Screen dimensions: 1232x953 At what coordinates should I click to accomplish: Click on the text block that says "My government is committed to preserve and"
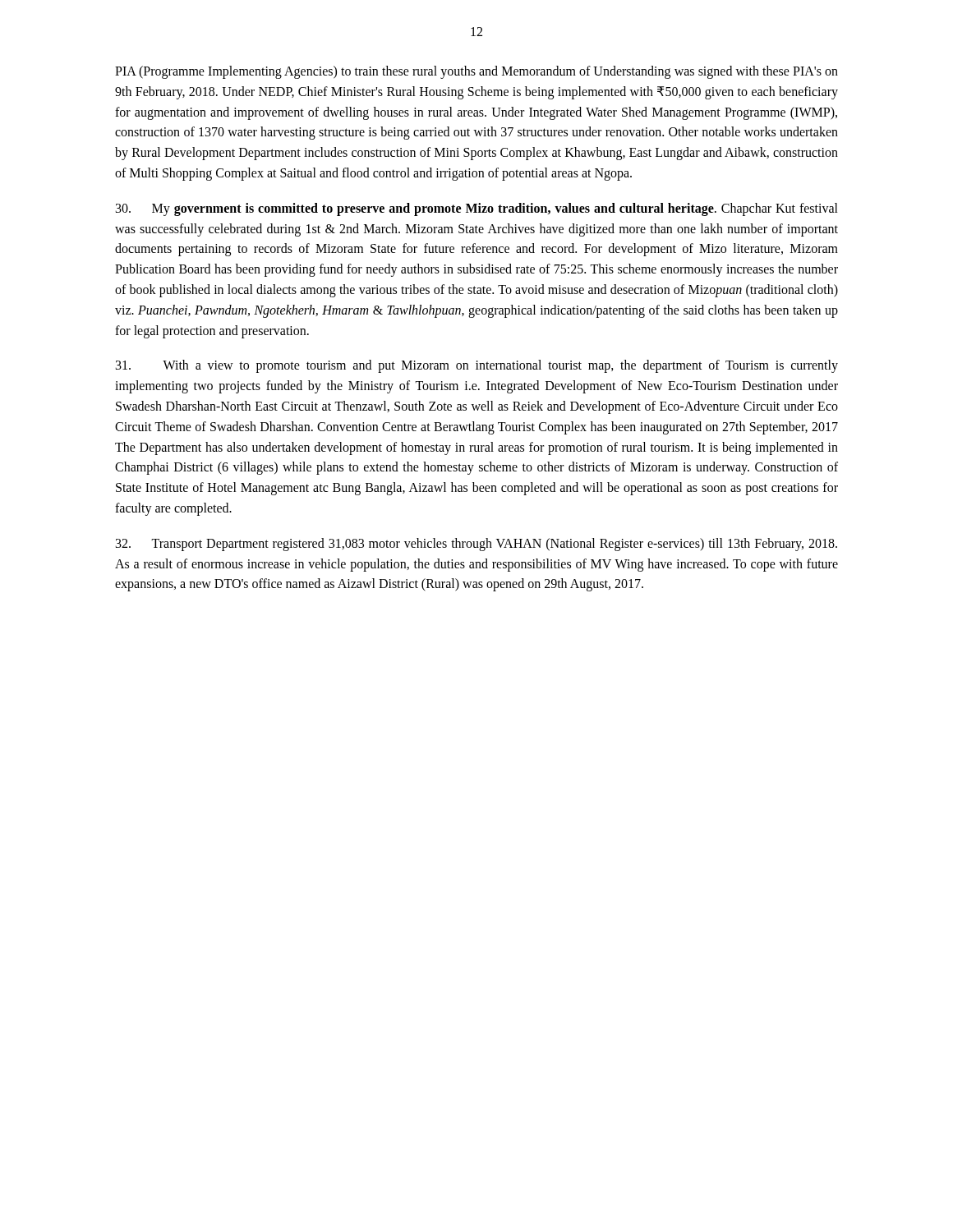point(476,269)
